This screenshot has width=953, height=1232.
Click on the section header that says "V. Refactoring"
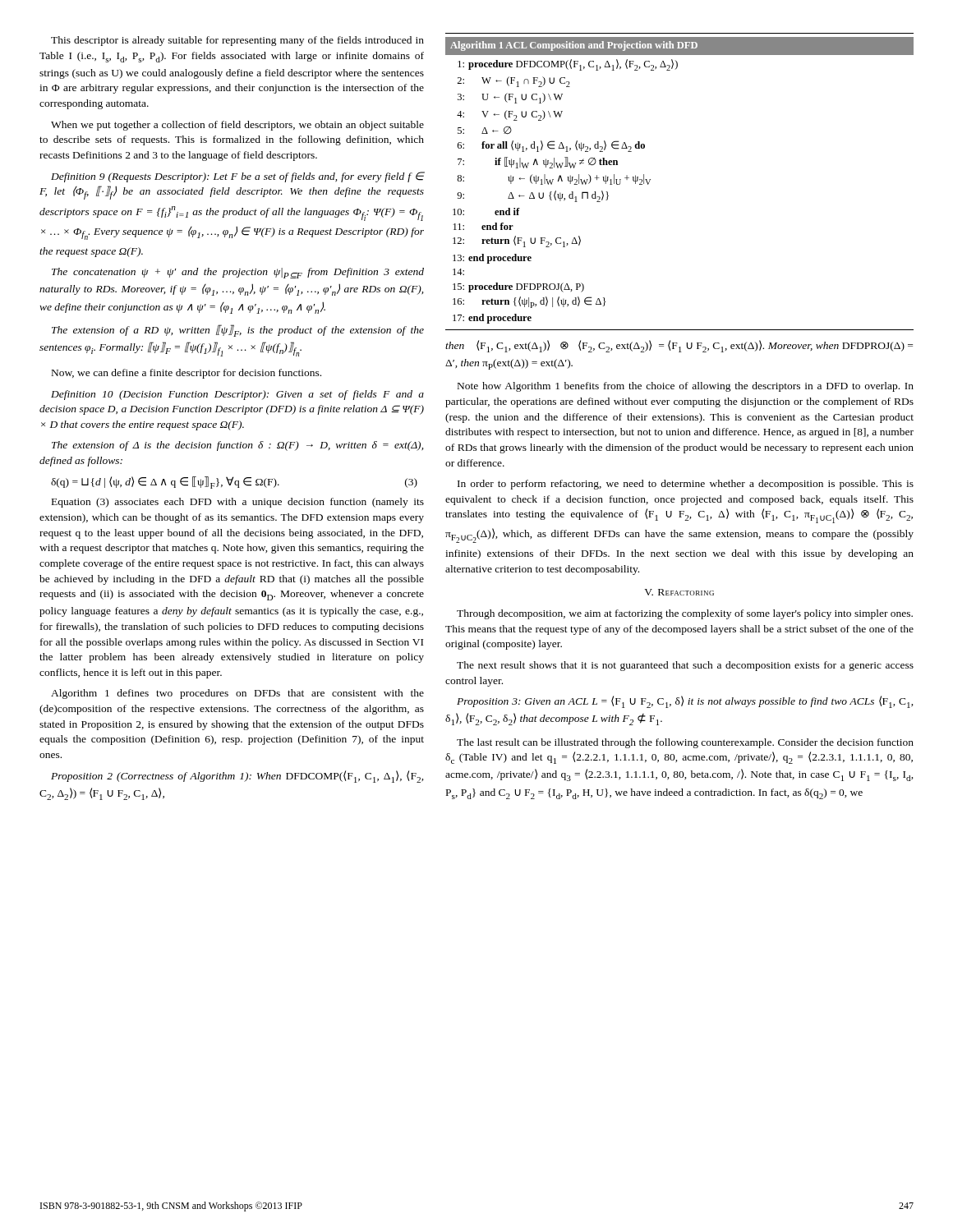tap(679, 593)
